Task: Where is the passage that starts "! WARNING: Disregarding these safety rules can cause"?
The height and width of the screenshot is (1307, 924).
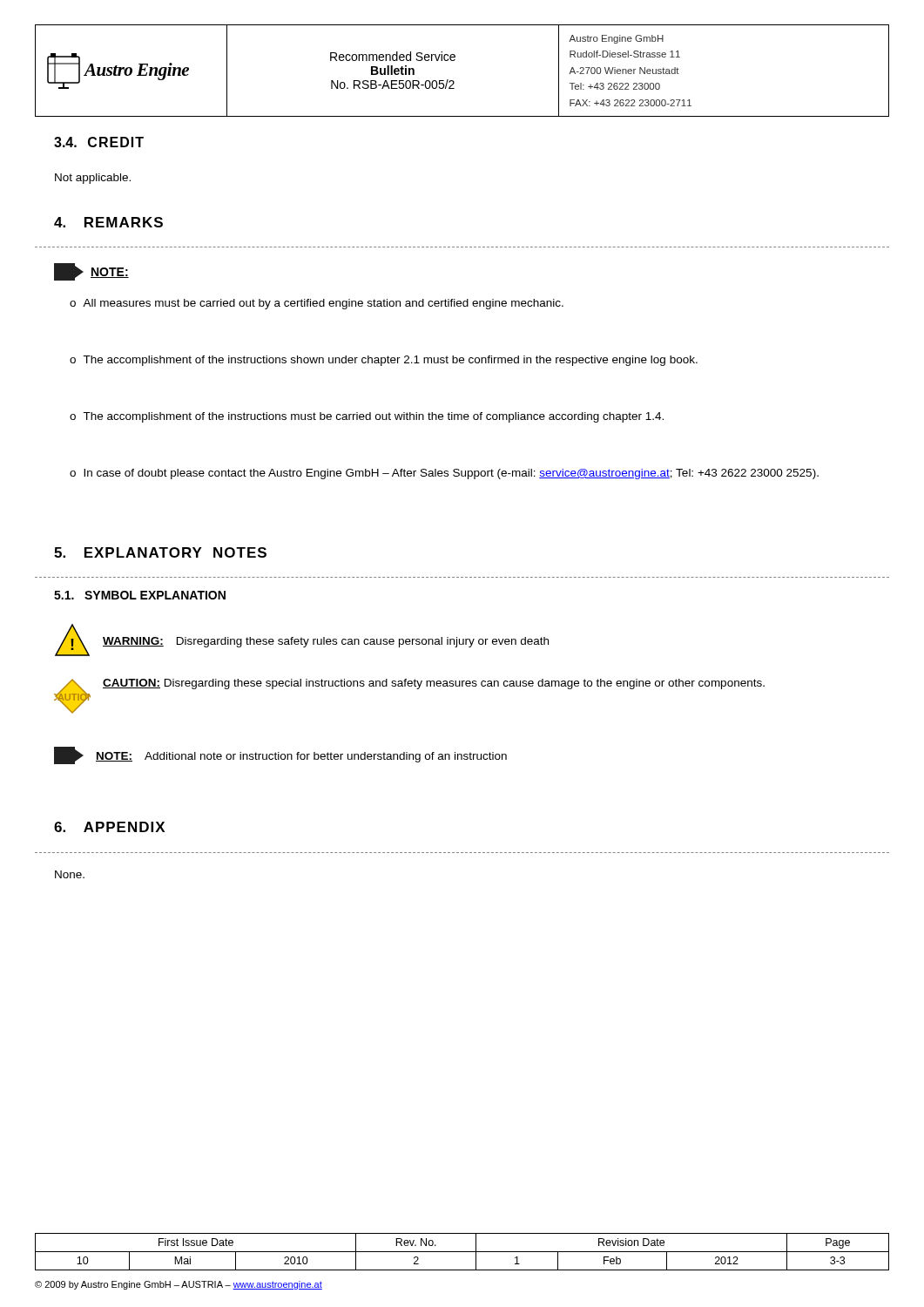Action: pyautogui.click(x=302, y=640)
